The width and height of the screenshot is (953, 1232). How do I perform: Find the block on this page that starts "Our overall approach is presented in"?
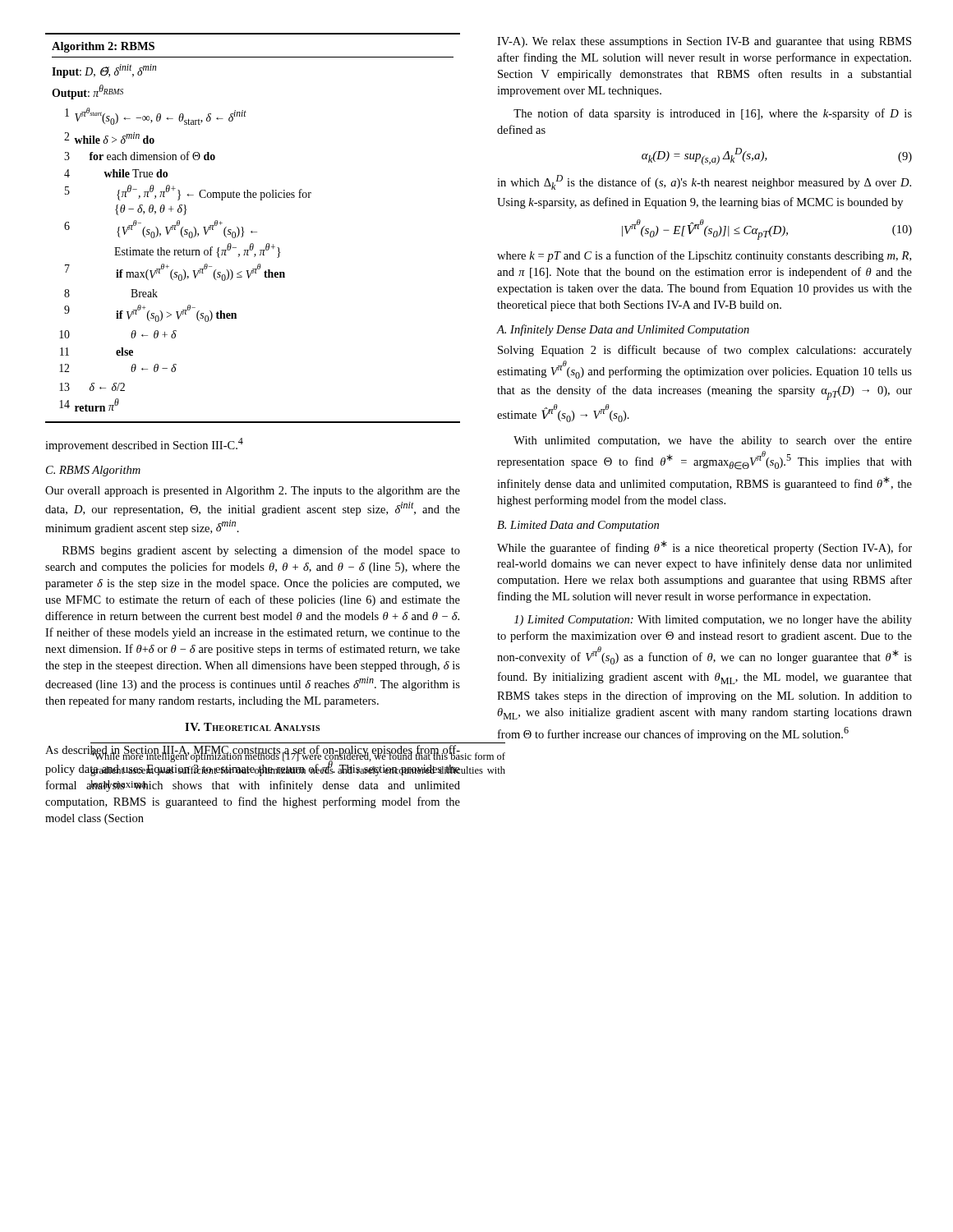tap(253, 595)
